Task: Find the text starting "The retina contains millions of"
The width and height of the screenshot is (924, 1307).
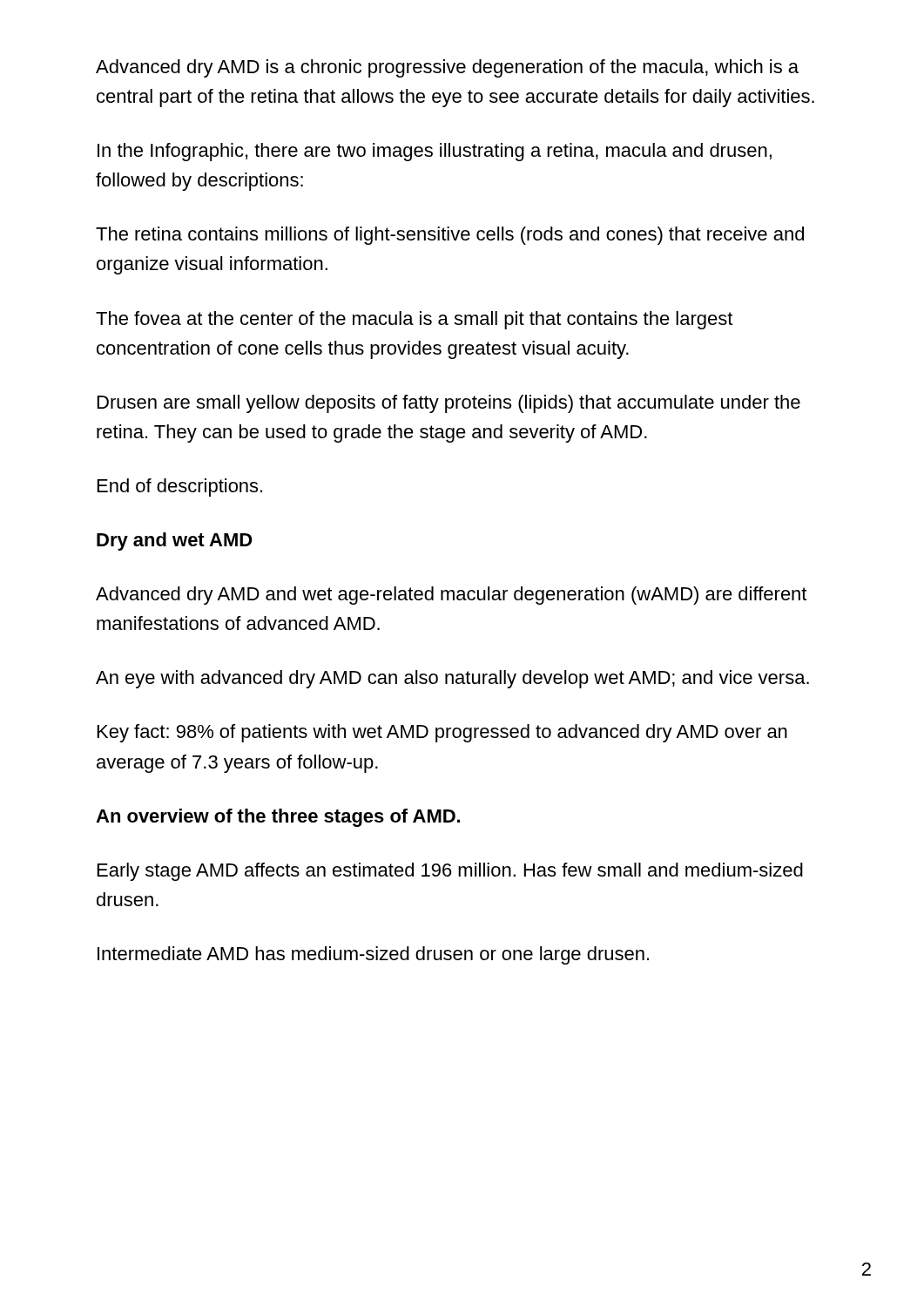Action: (x=450, y=249)
